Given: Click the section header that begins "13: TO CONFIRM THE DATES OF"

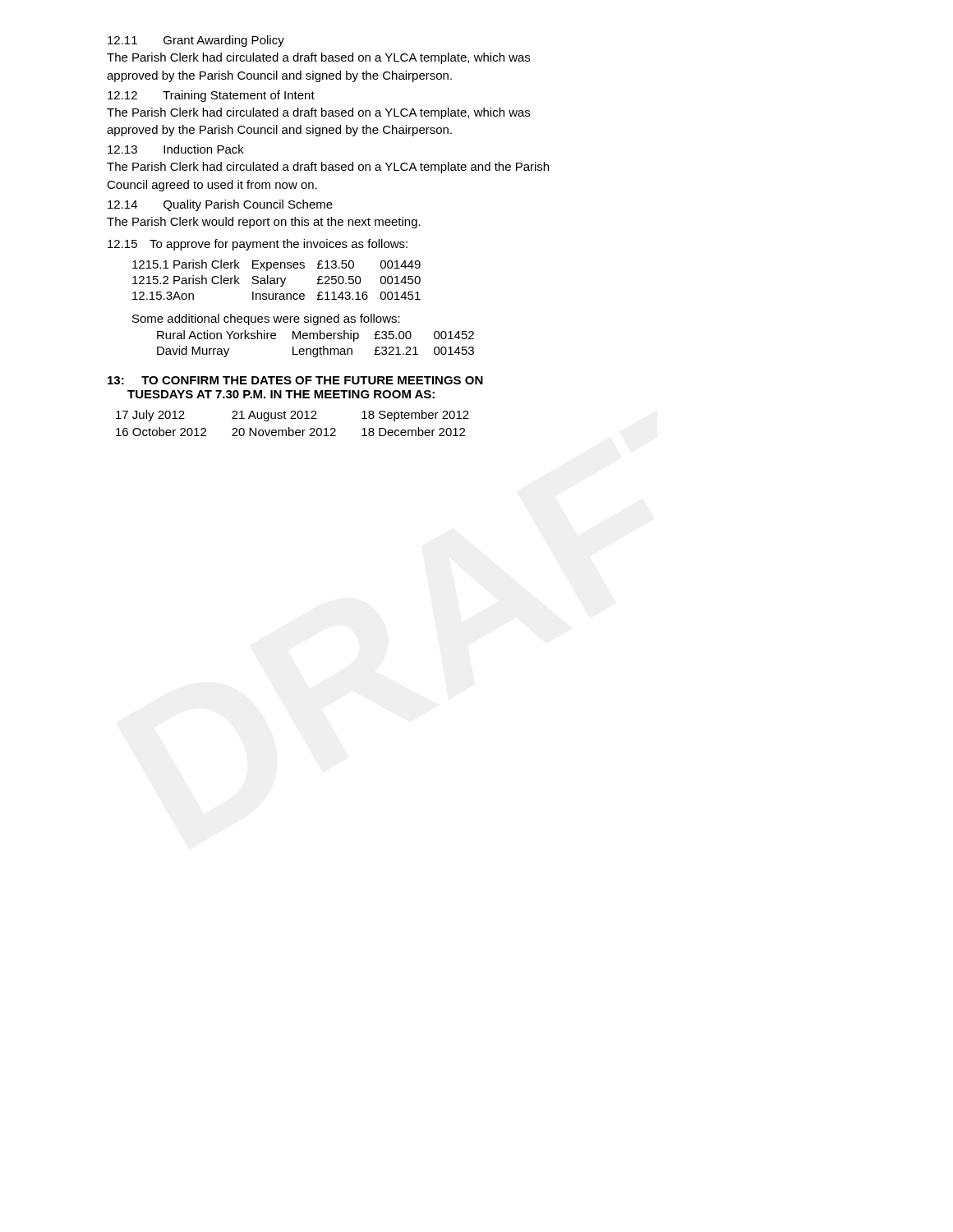Looking at the screenshot, I should [x=295, y=387].
